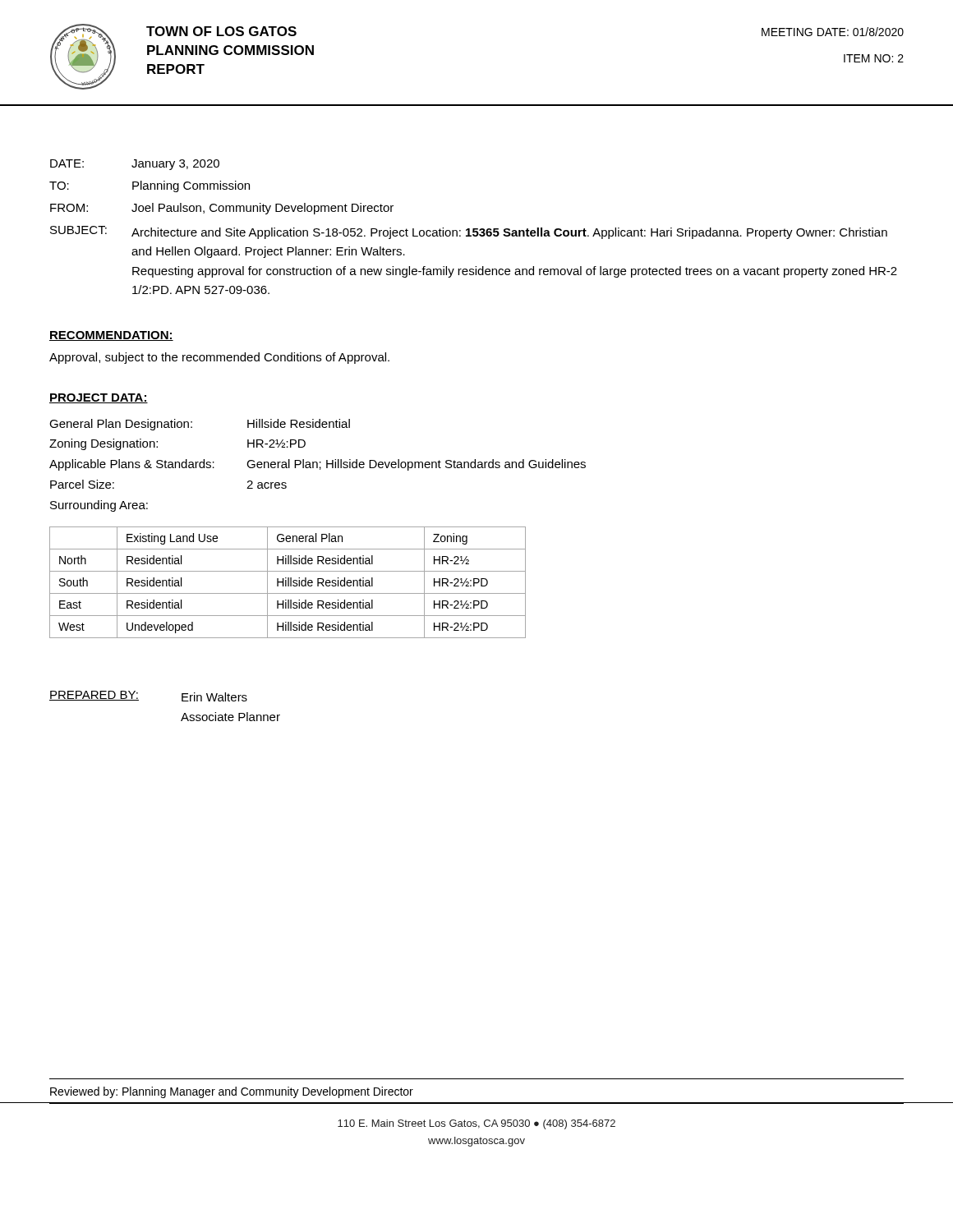Locate the region starting "Approval, subject to the"

(220, 357)
